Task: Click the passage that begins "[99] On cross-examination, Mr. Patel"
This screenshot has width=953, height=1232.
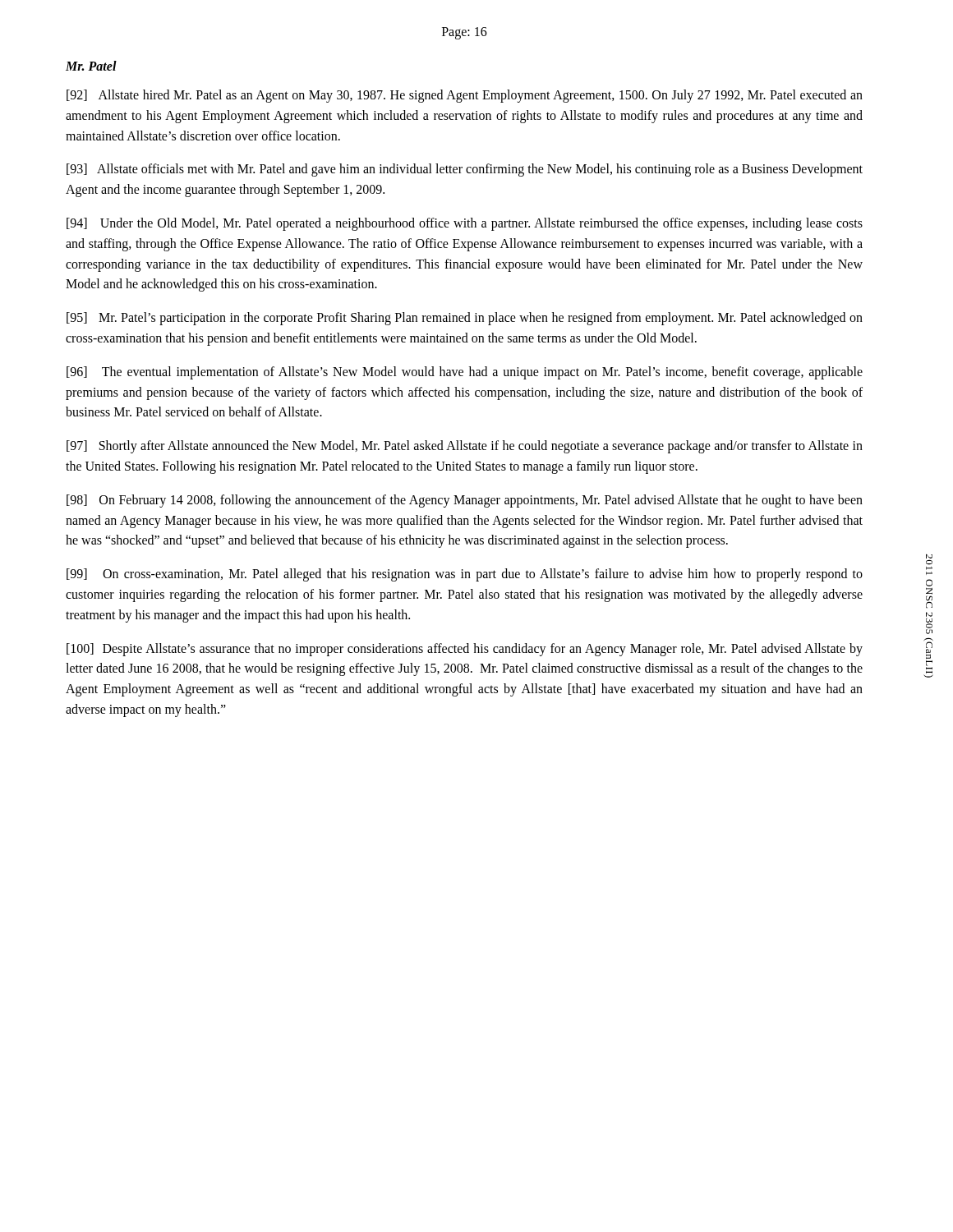Action: pyautogui.click(x=464, y=594)
